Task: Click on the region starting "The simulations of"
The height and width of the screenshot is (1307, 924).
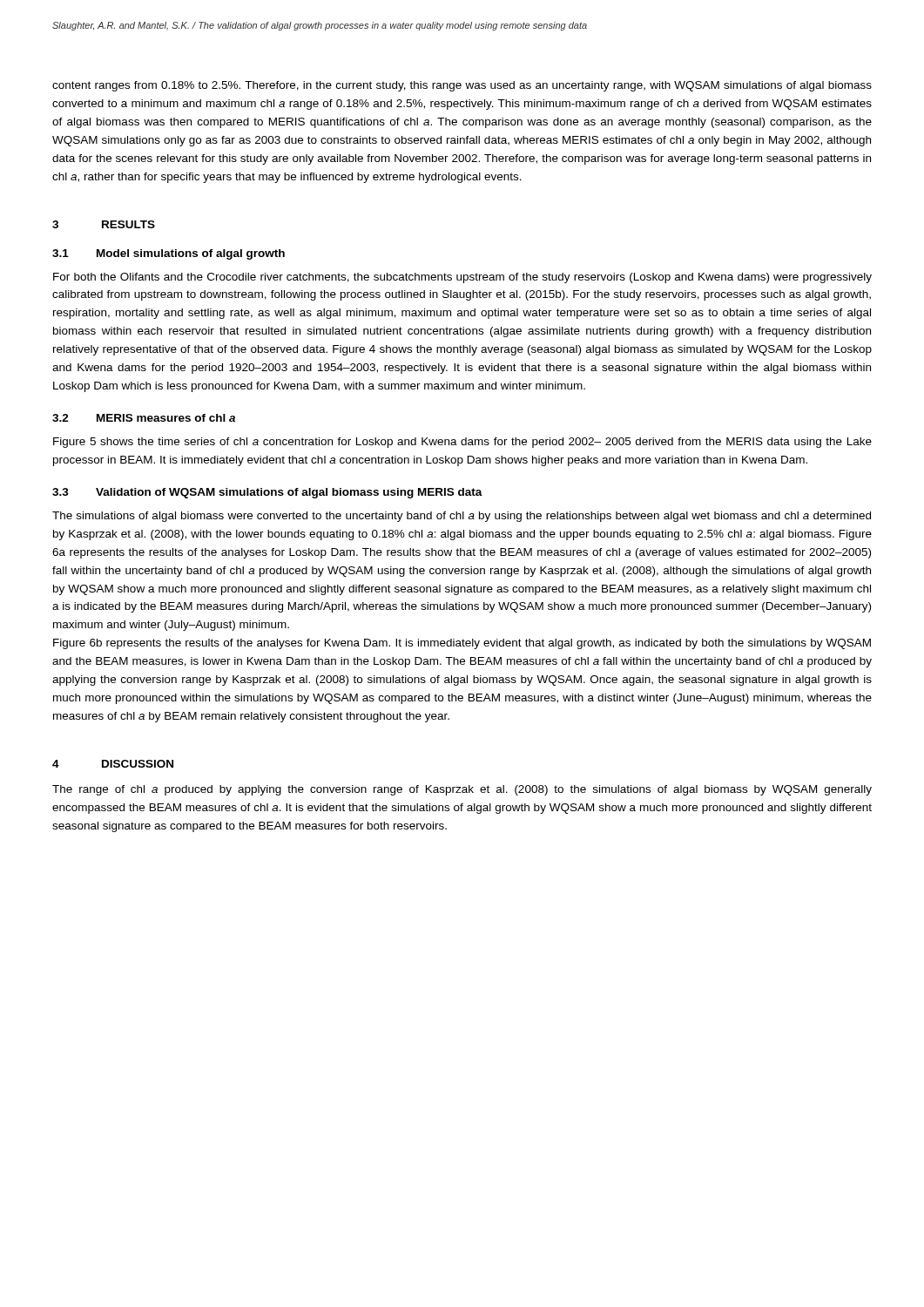Action: pos(462,615)
